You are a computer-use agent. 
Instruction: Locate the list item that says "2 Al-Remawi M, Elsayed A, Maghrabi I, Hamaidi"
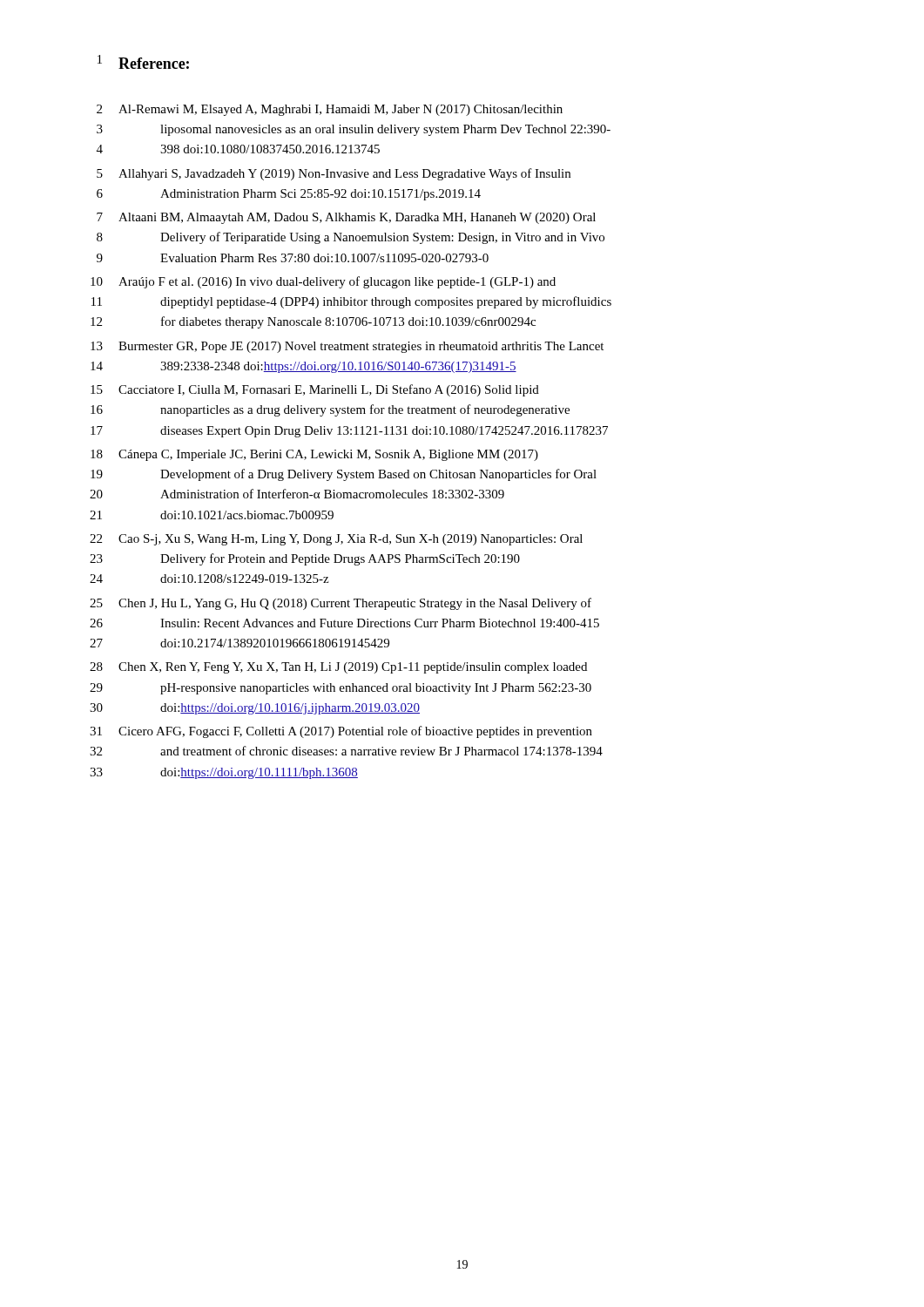[462, 130]
